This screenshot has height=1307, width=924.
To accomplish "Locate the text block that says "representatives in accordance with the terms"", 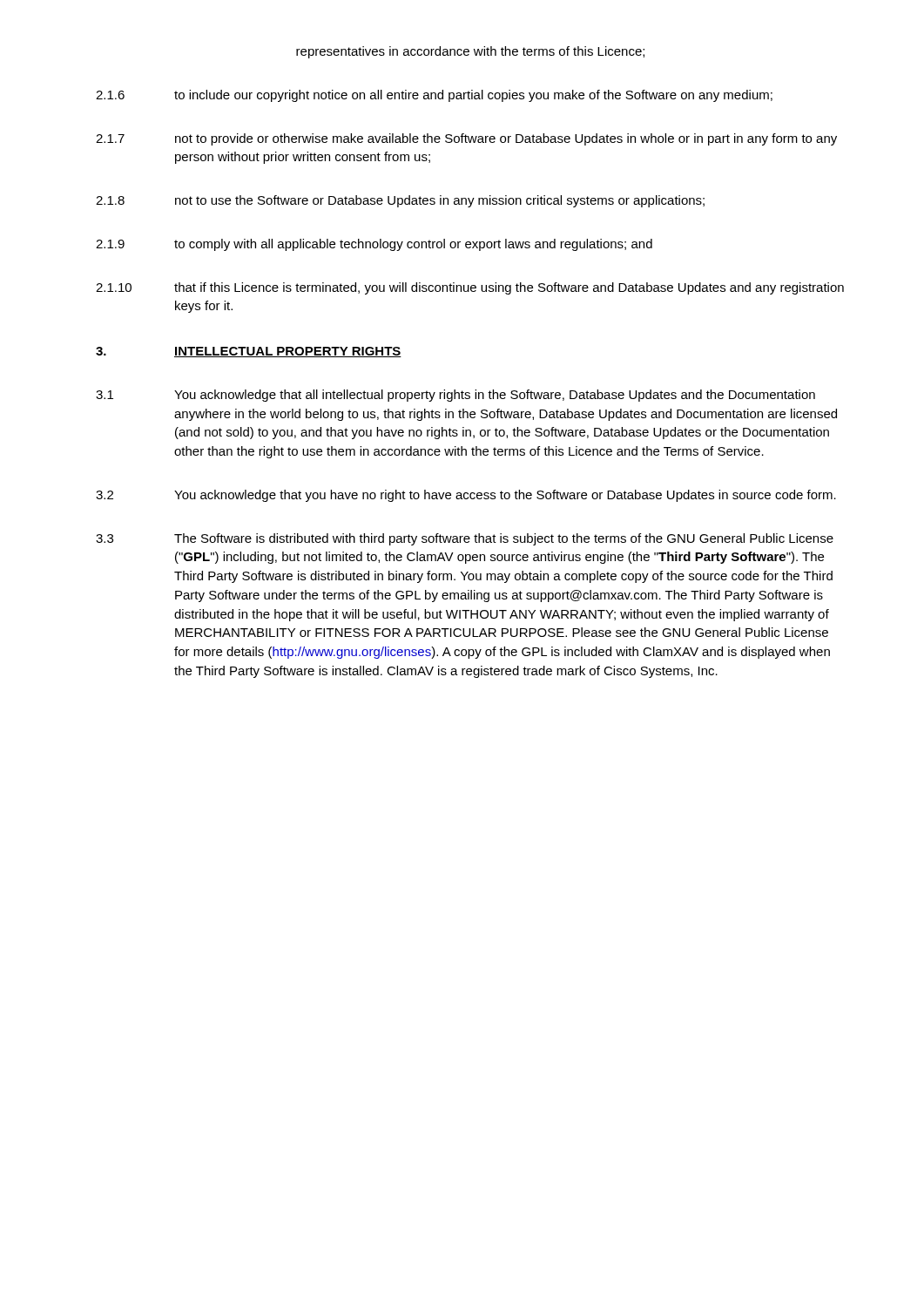I will click(x=471, y=51).
